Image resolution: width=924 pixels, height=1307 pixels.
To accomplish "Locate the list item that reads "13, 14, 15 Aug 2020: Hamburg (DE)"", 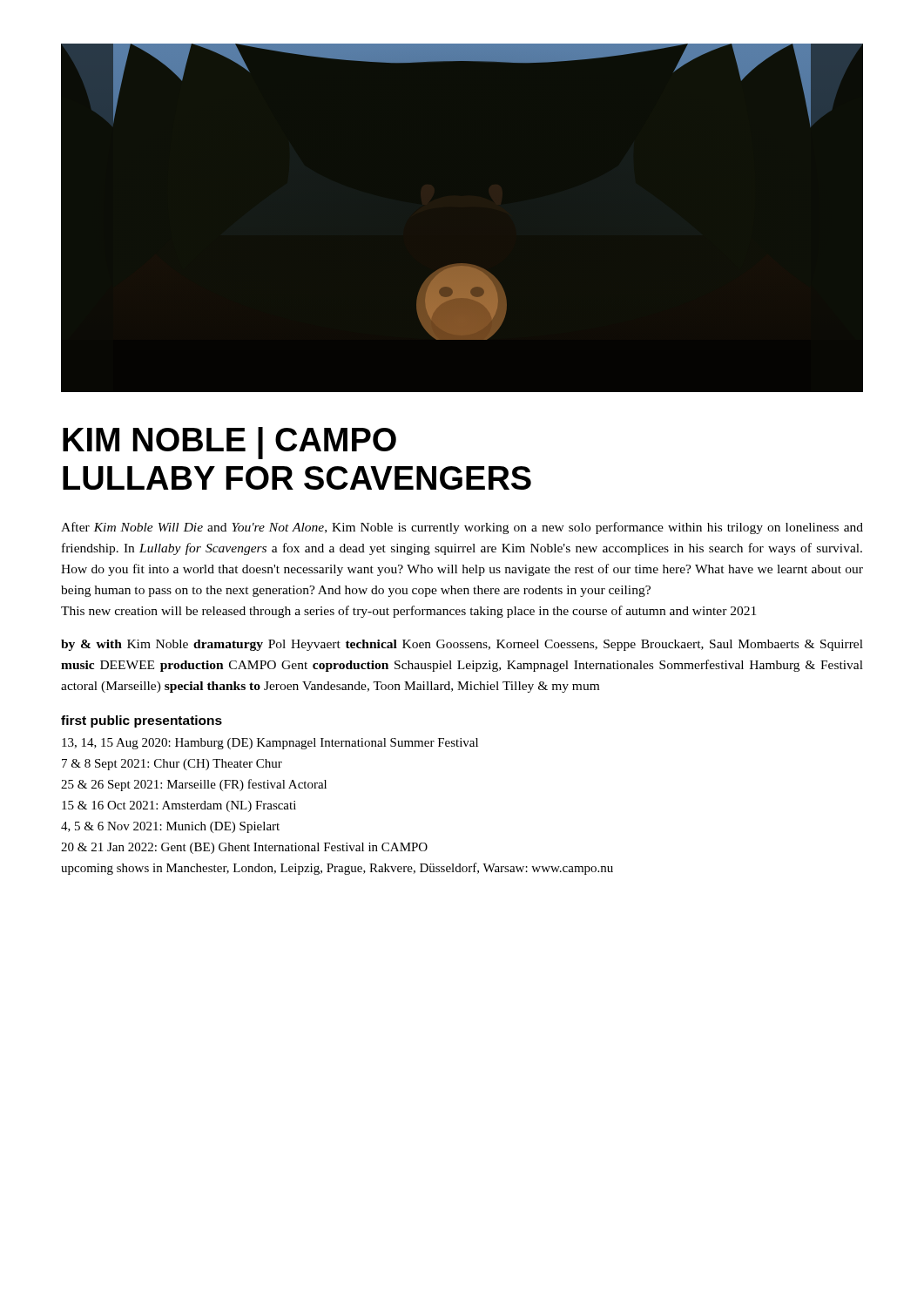I will point(270,742).
